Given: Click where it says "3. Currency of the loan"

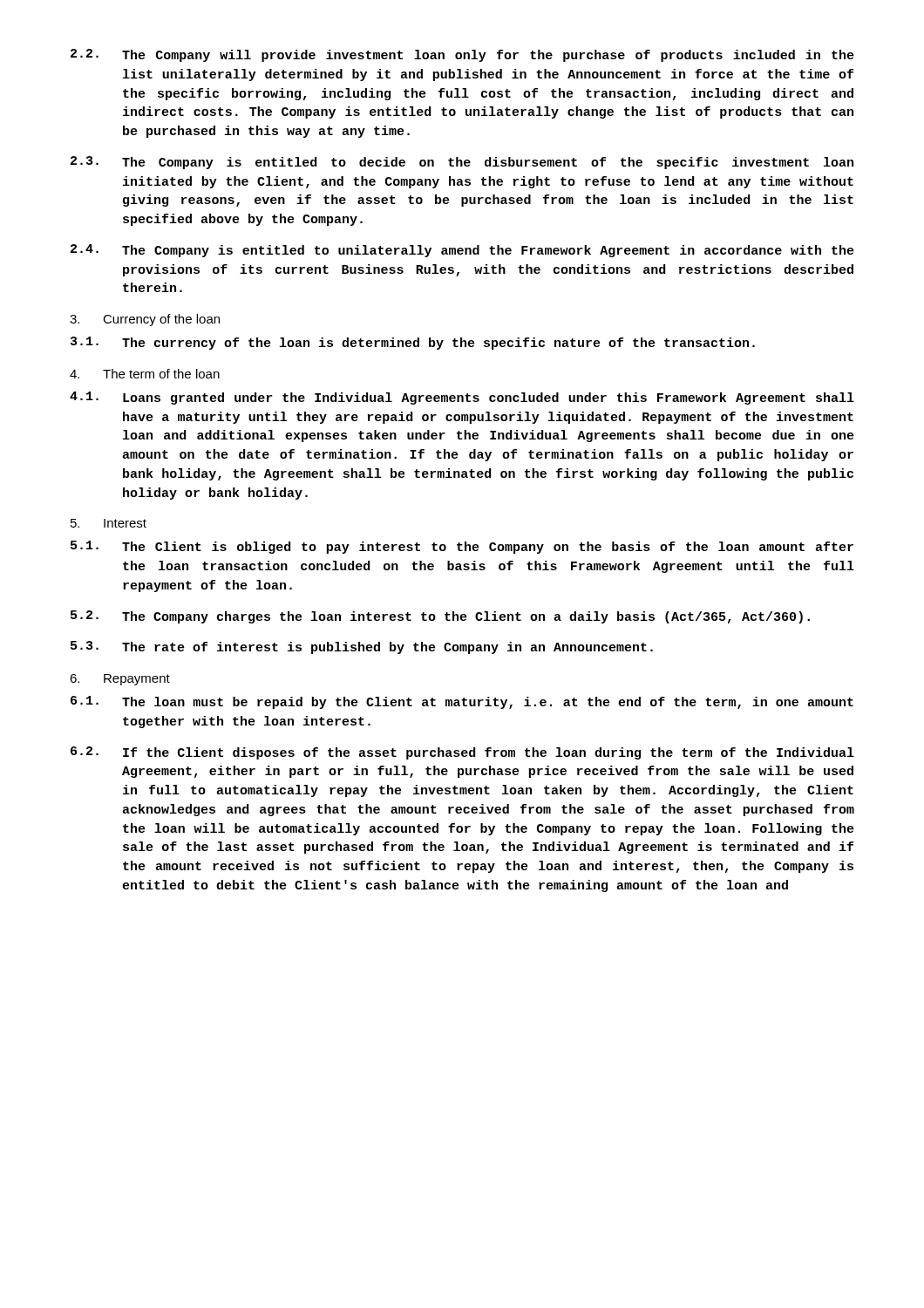Looking at the screenshot, I should (x=145, y=319).
